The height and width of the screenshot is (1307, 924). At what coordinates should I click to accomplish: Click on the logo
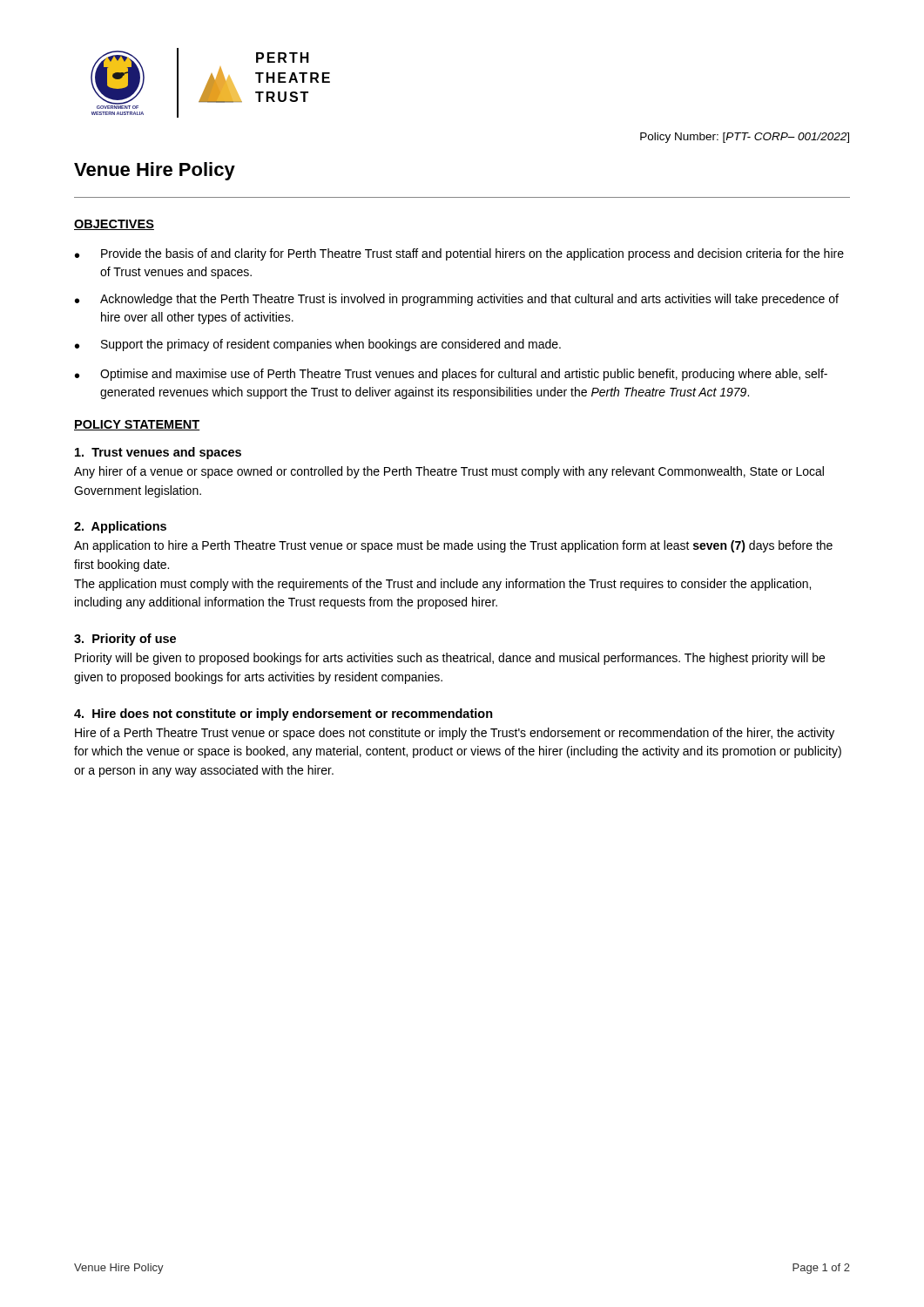tap(462, 83)
